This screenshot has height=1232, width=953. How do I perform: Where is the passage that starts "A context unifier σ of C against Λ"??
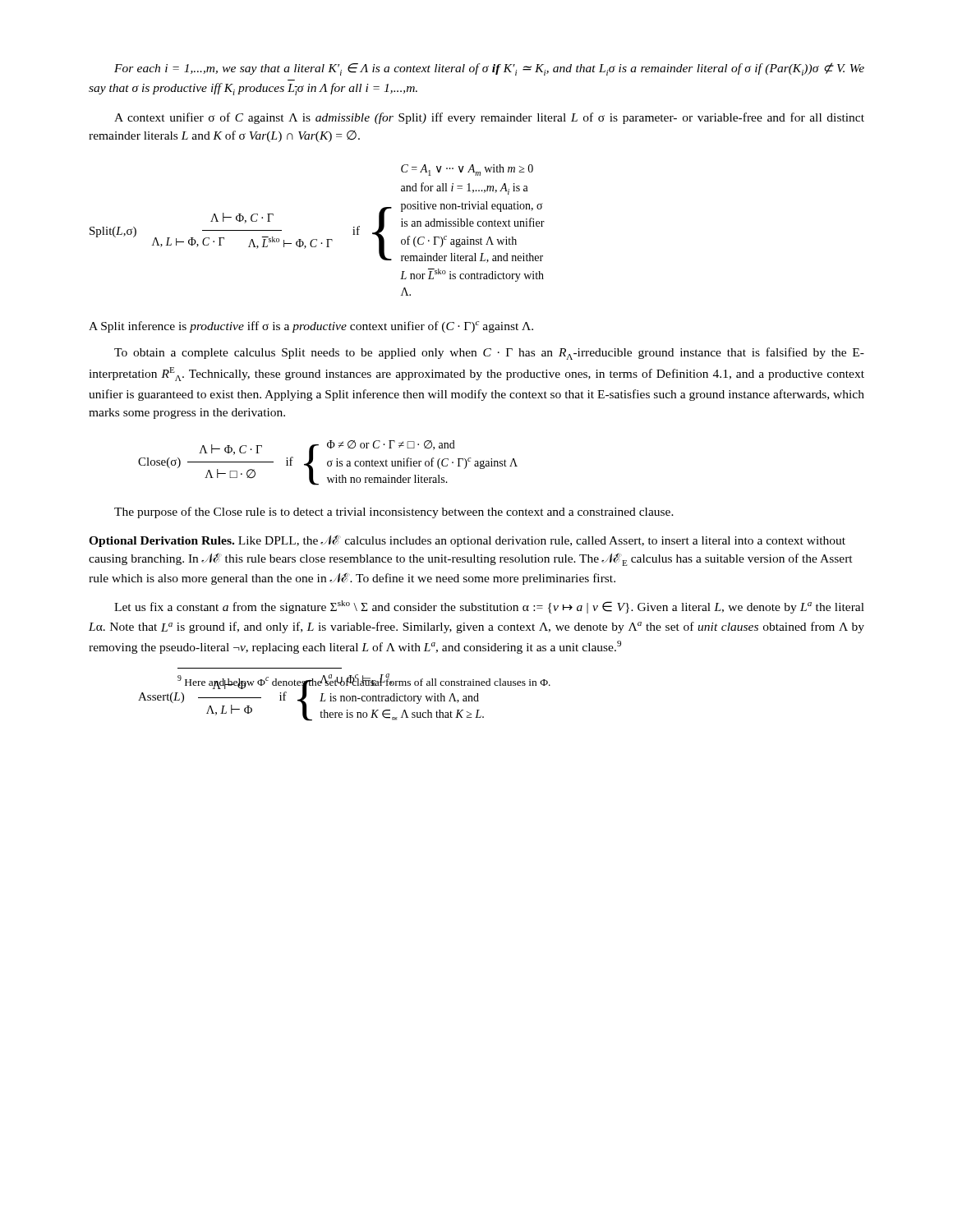pos(476,126)
